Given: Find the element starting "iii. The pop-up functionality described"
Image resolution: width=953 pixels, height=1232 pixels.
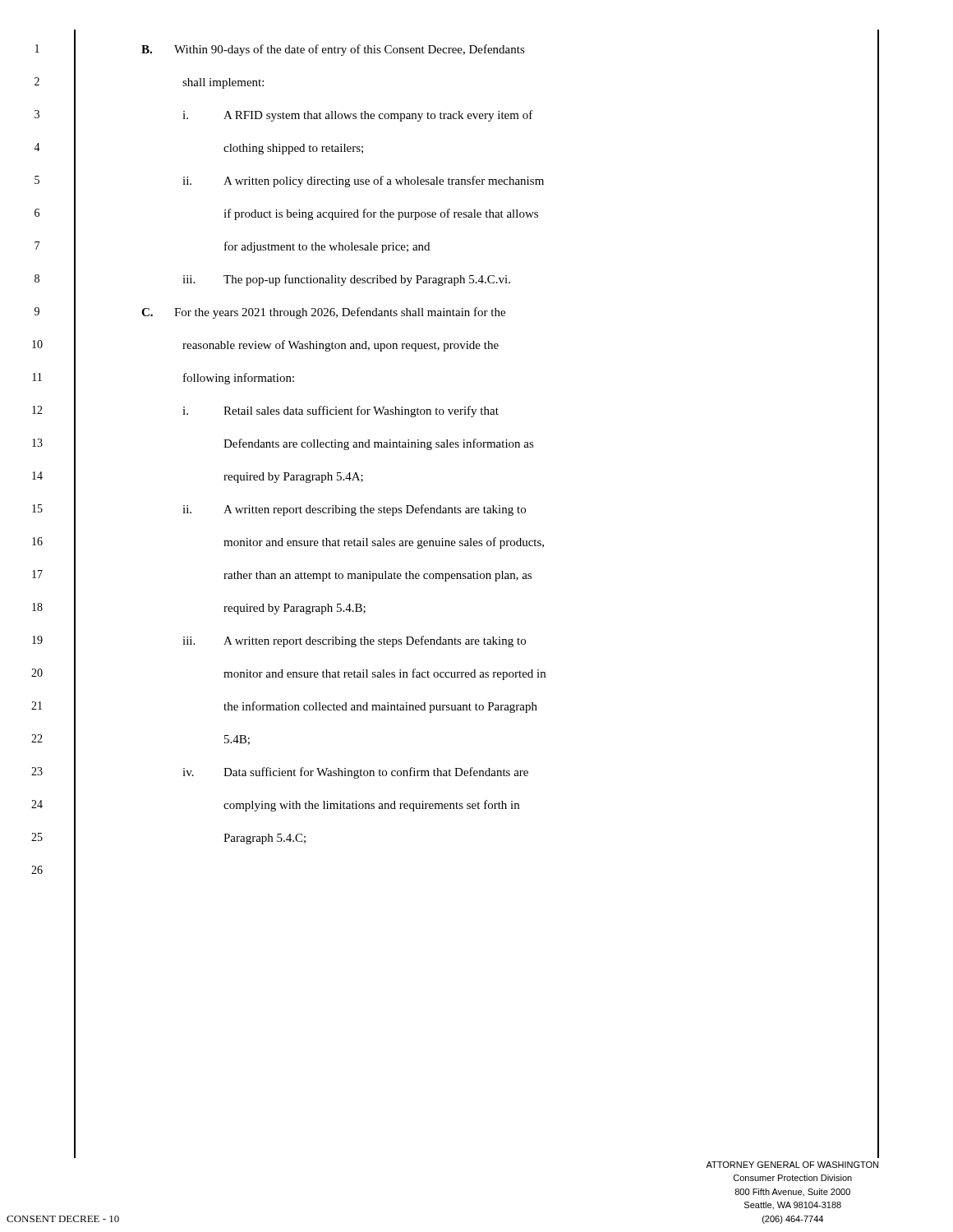Looking at the screenshot, I should tap(490, 279).
